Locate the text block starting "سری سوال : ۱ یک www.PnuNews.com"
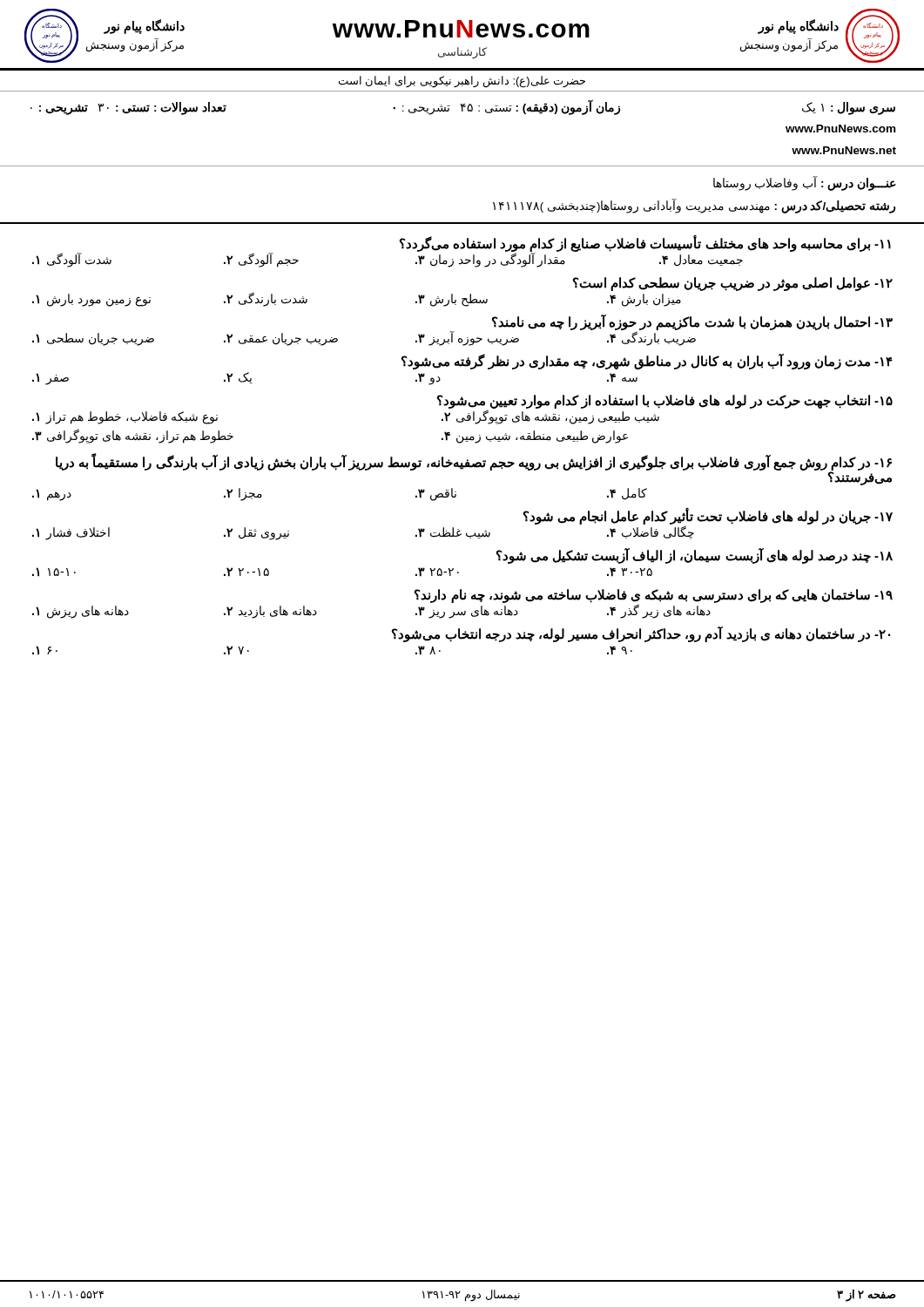The height and width of the screenshot is (1307, 924). point(463,107)
